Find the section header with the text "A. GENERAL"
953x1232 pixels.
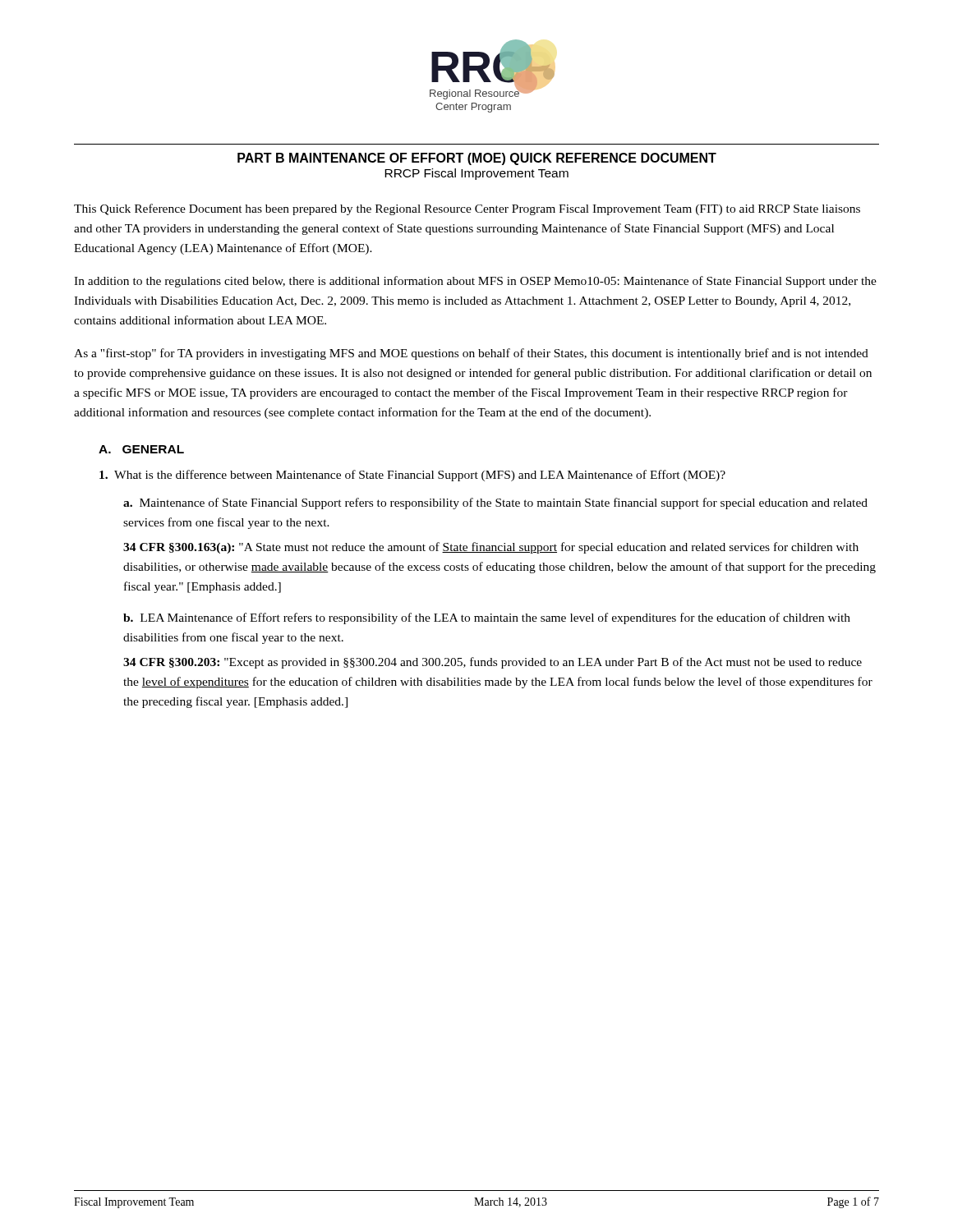[x=141, y=449]
